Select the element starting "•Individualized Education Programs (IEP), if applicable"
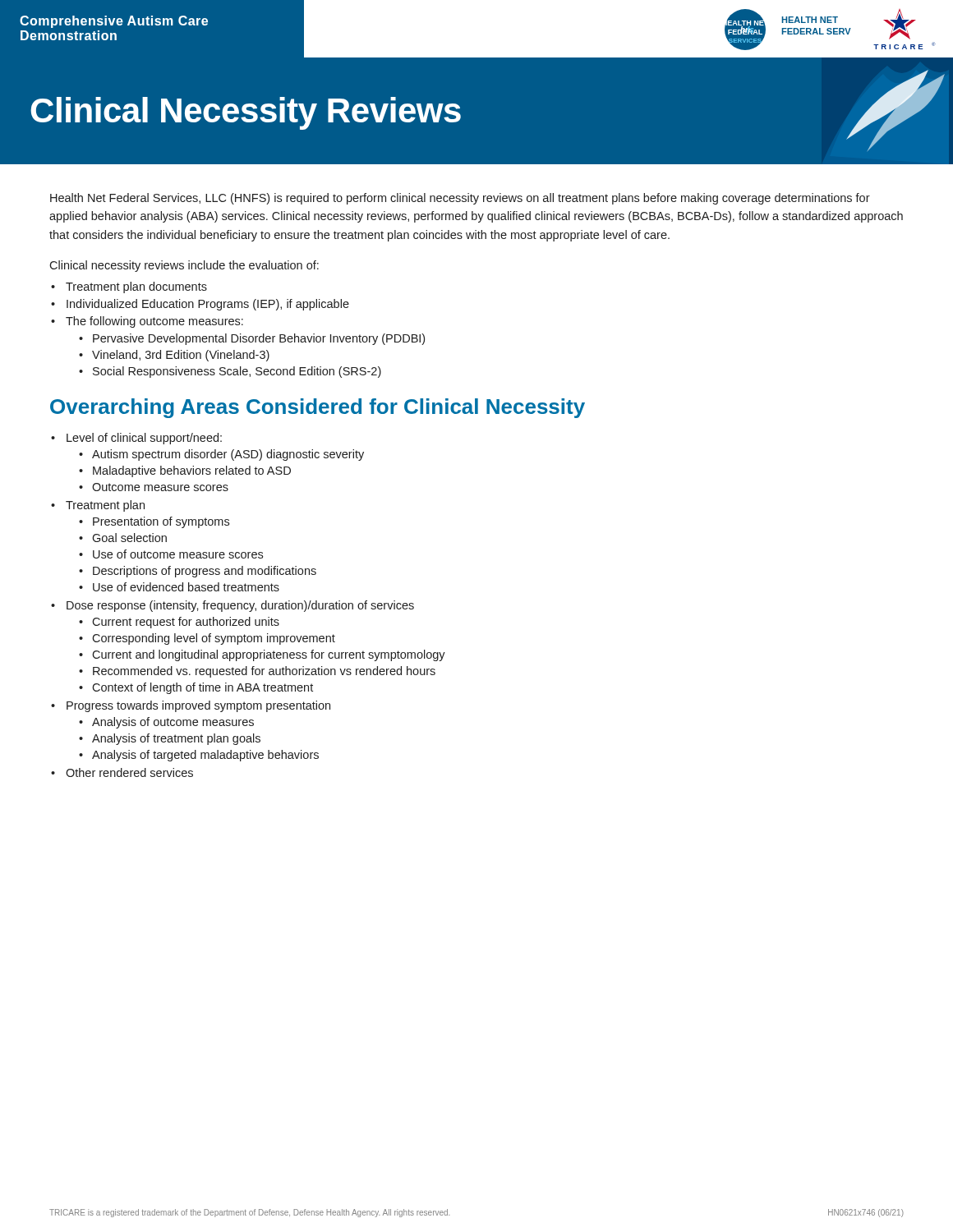The image size is (953, 1232). [x=200, y=304]
